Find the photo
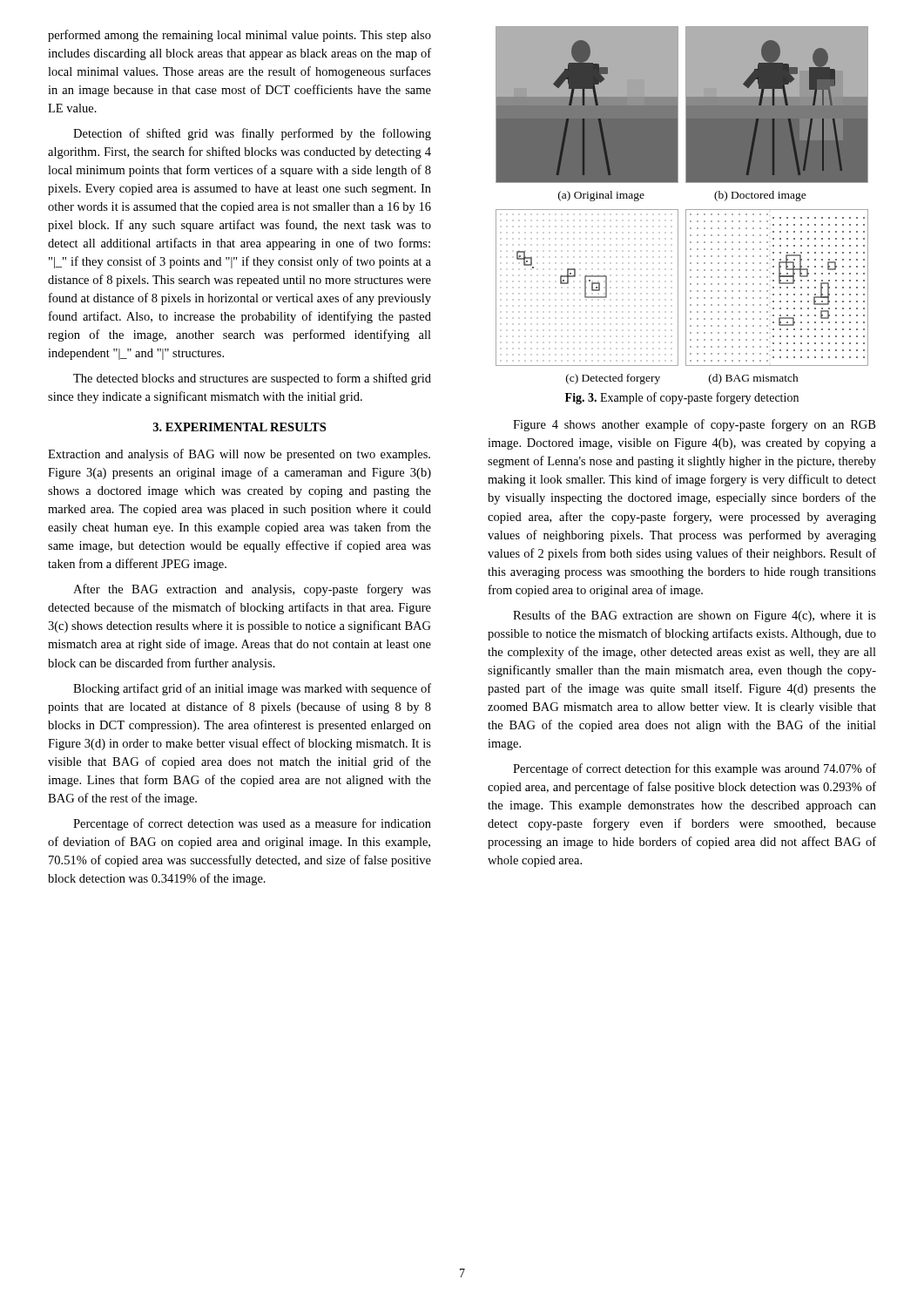The image size is (924, 1307). 682,206
